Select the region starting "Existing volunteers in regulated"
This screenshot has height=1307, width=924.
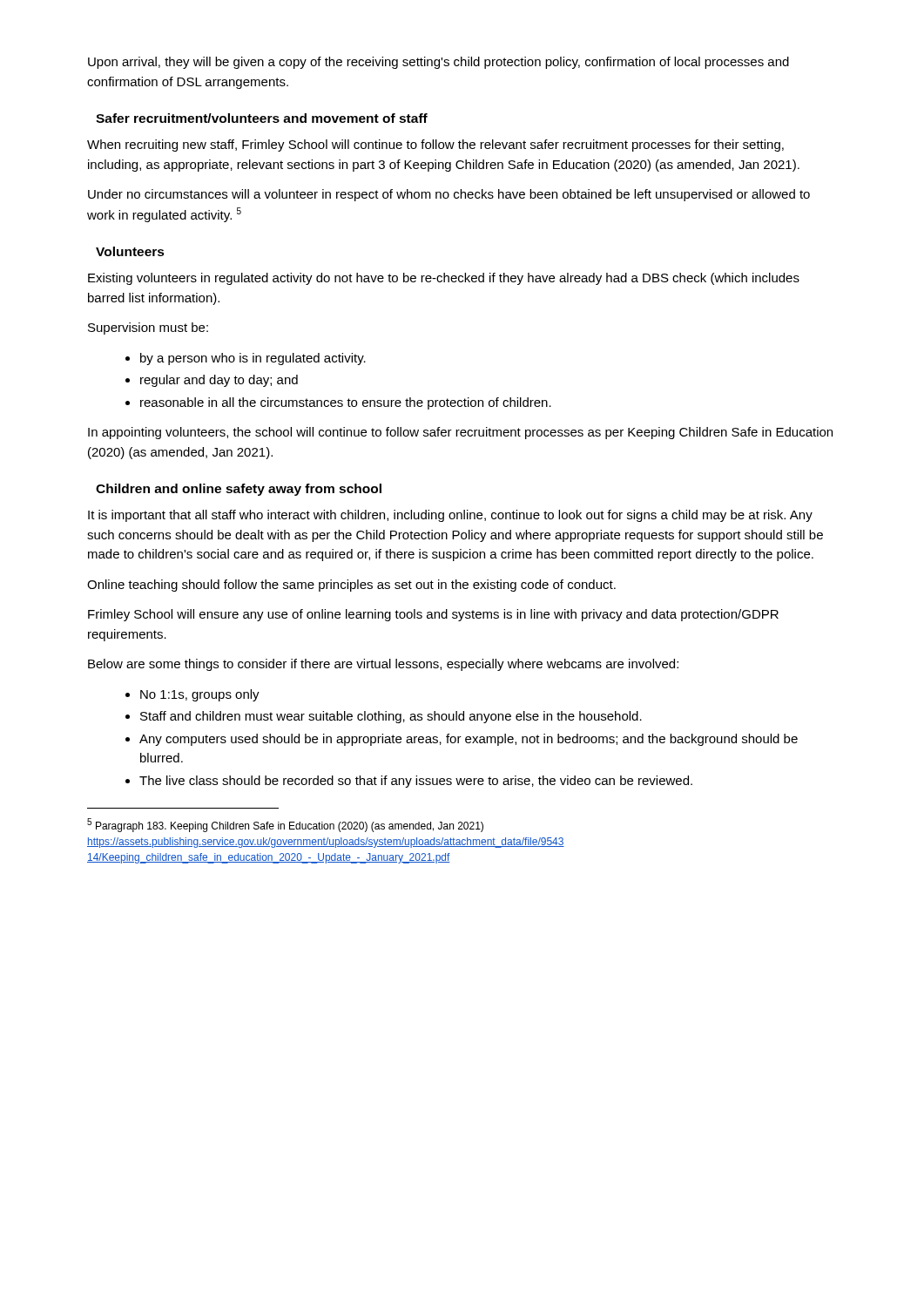[443, 287]
